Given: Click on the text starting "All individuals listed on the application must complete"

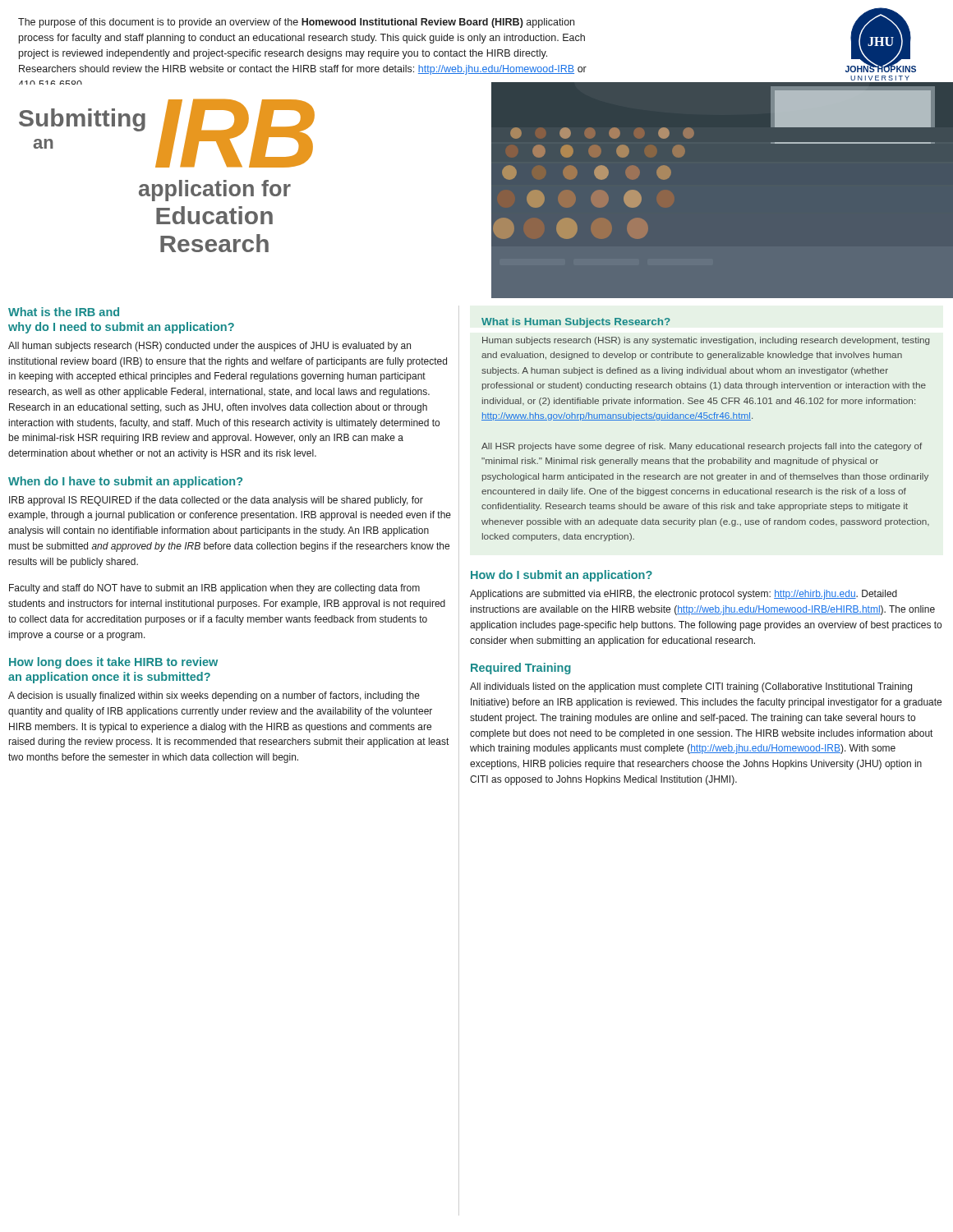Looking at the screenshot, I should 706,733.
